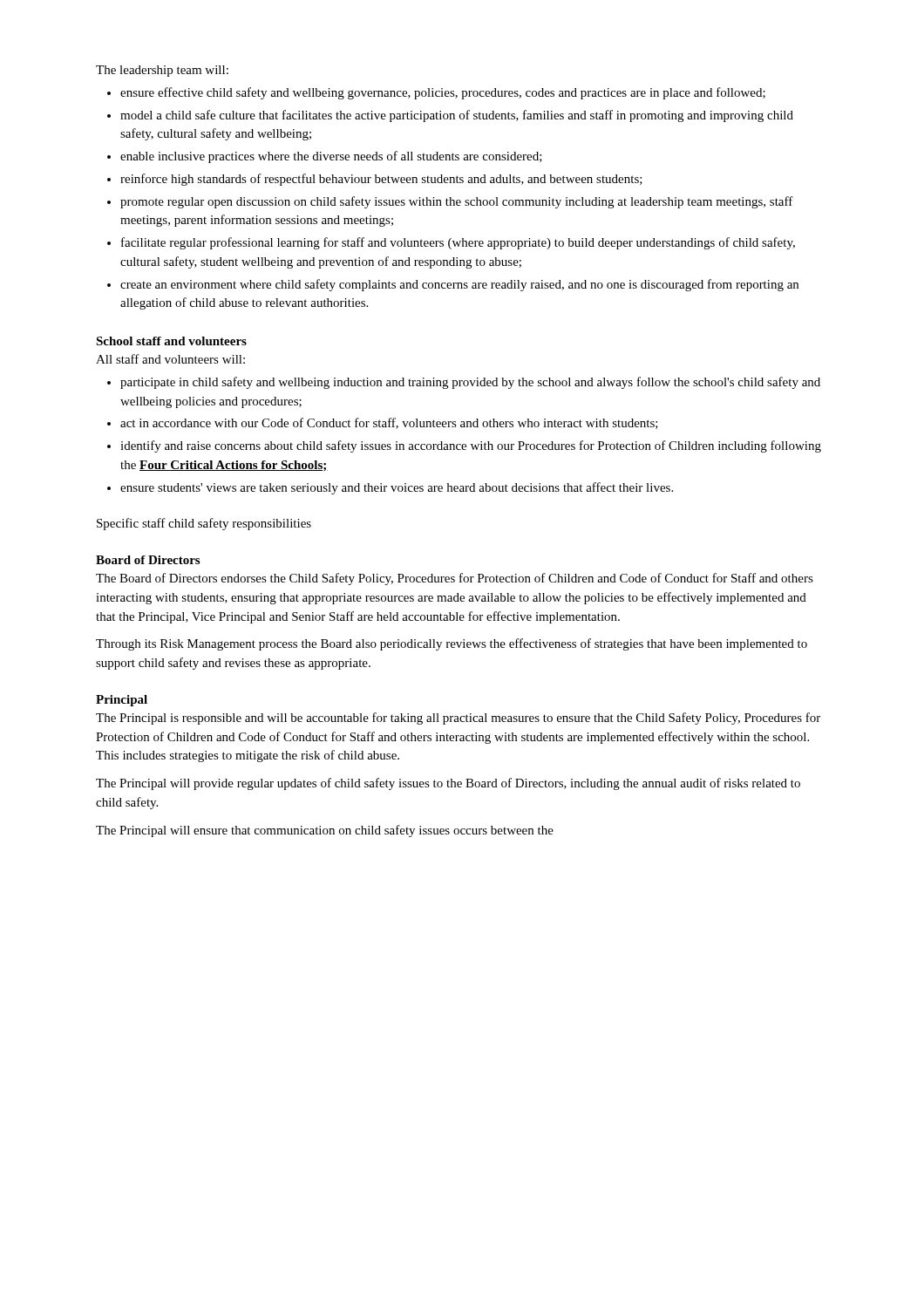Image resolution: width=924 pixels, height=1308 pixels.
Task: Locate the text starting "identify and raise concerns about"
Action: [474, 456]
